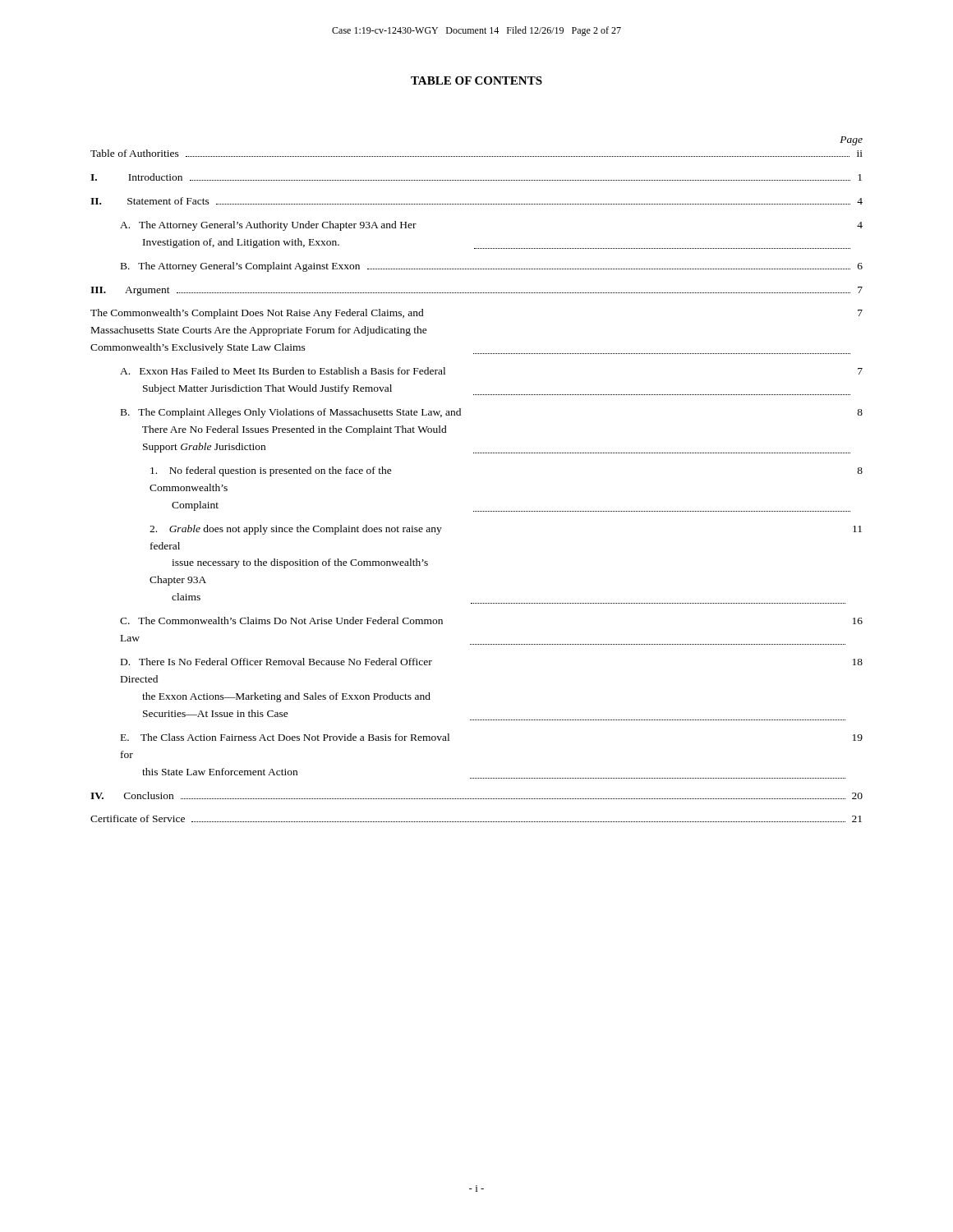Find the list item containing "The Commonwealth’s Complaint Does Not Raise Any Federal"
The image size is (953, 1232).
point(259,313)
